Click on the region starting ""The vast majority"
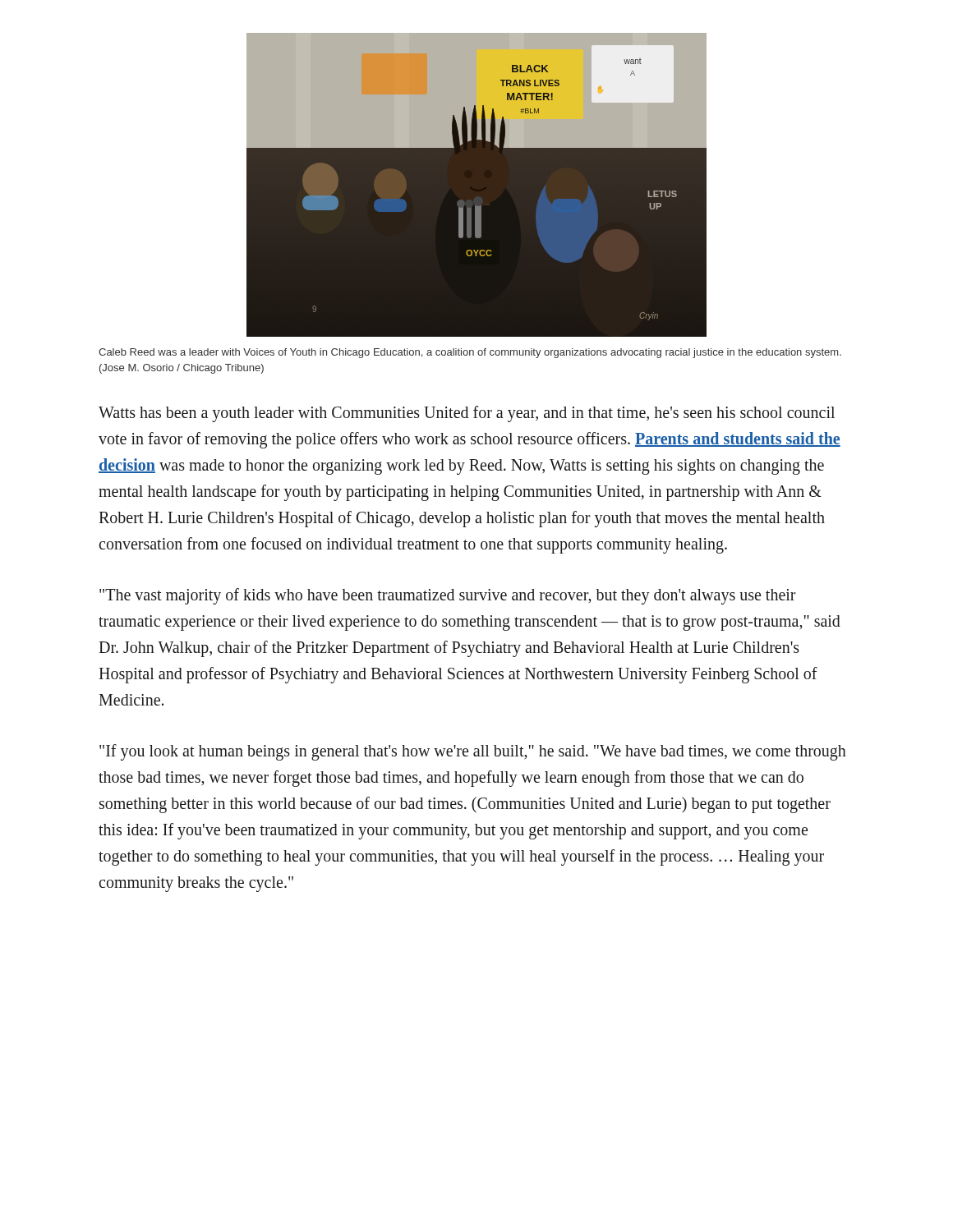 pyautogui.click(x=469, y=647)
